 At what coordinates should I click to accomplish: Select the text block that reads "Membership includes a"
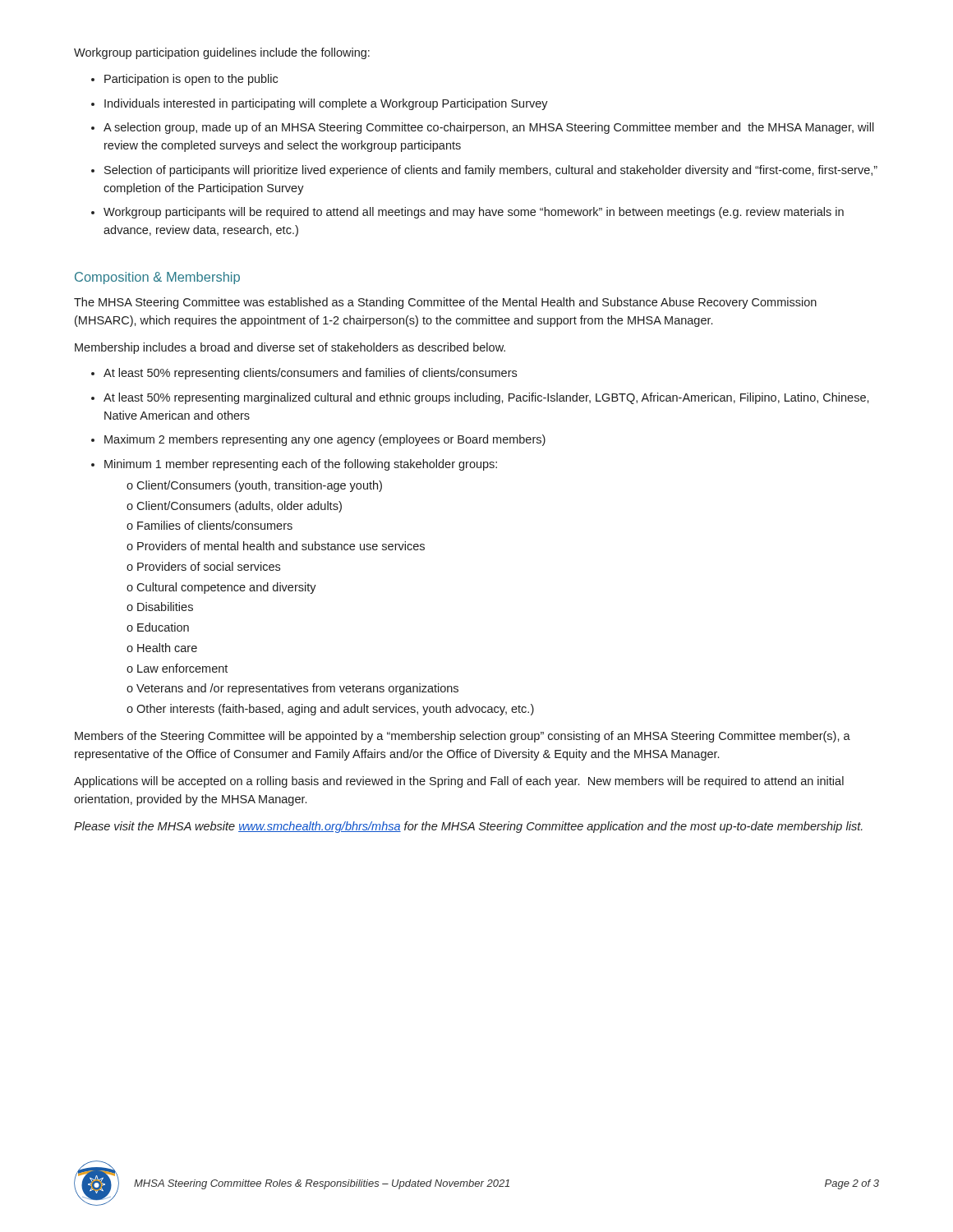click(476, 347)
